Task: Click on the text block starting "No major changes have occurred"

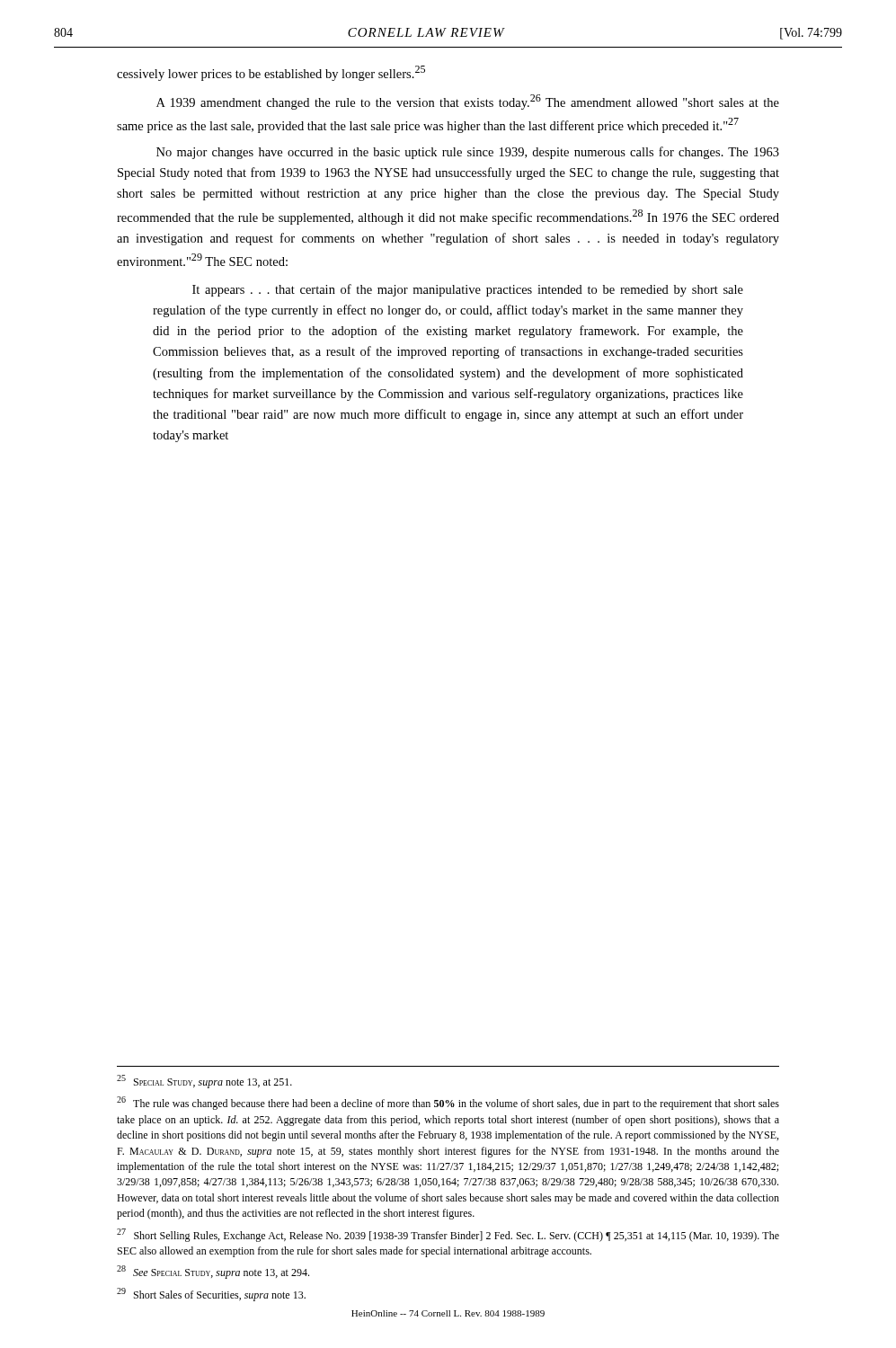Action: 448,207
